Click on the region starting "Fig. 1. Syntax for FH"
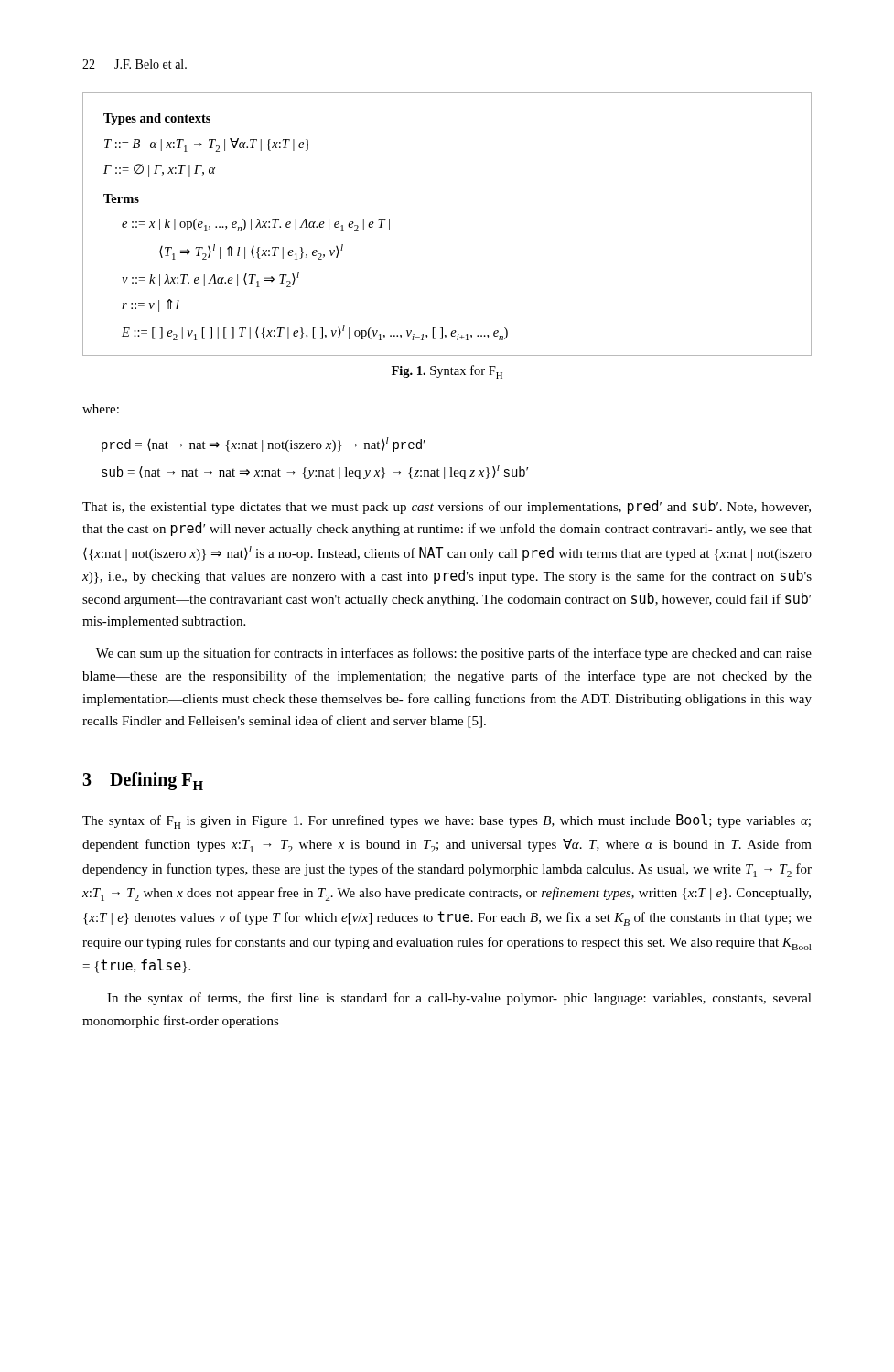The height and width of the screenshot is (1372, 894). [447, 372]
